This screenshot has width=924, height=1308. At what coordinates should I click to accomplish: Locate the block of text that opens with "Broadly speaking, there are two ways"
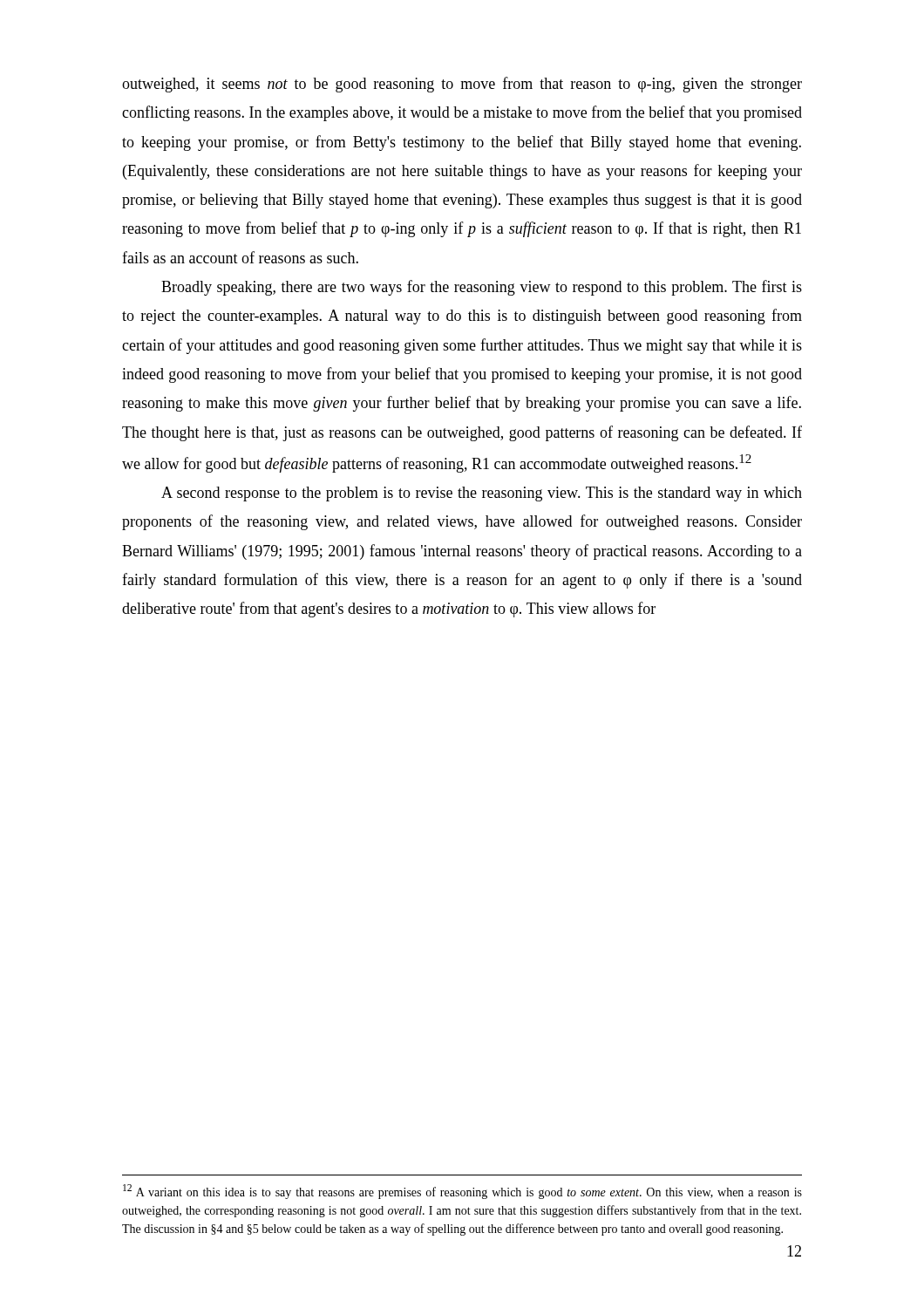pos(462,376)
